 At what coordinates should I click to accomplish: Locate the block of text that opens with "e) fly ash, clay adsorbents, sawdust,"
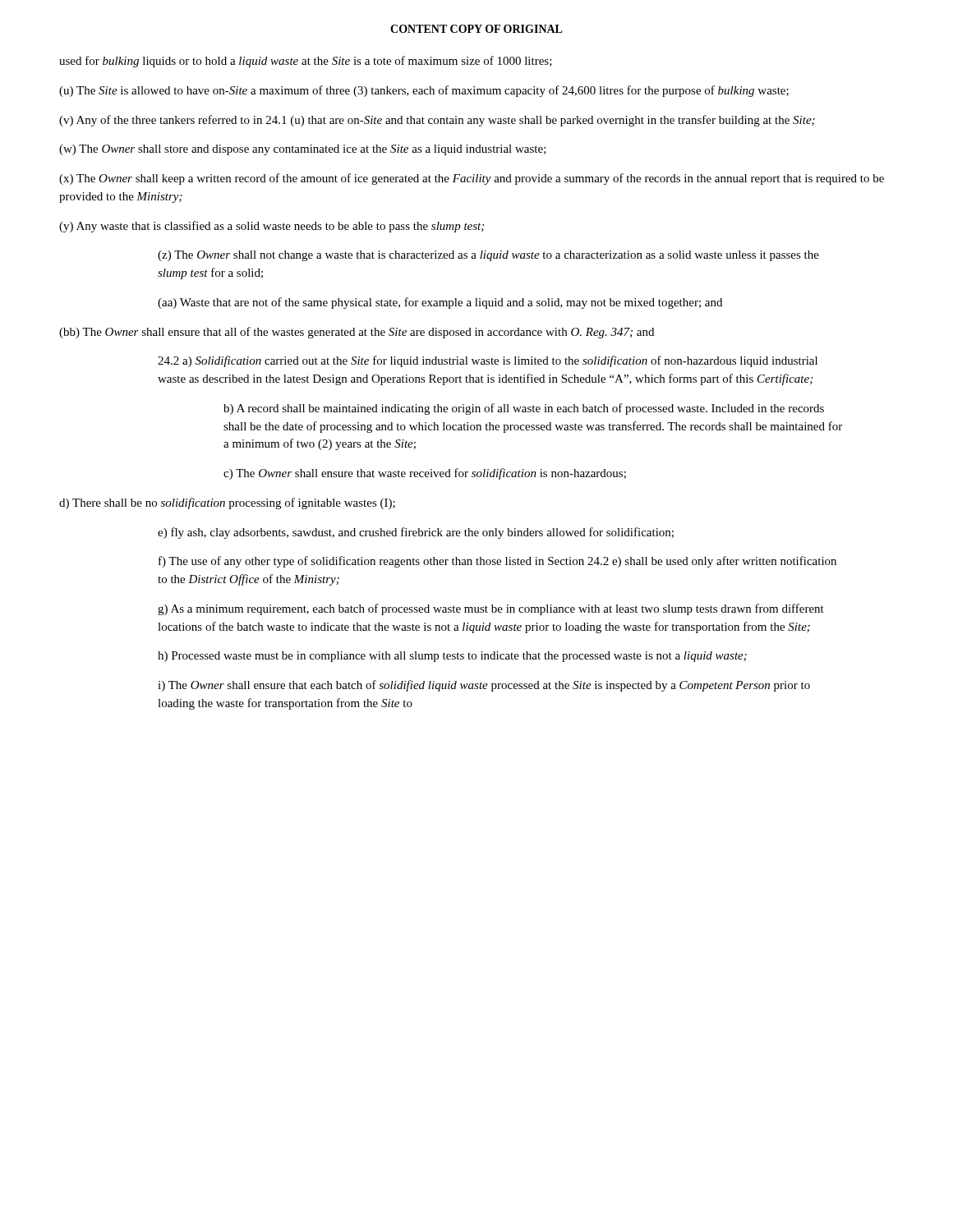tap(416, 532)
